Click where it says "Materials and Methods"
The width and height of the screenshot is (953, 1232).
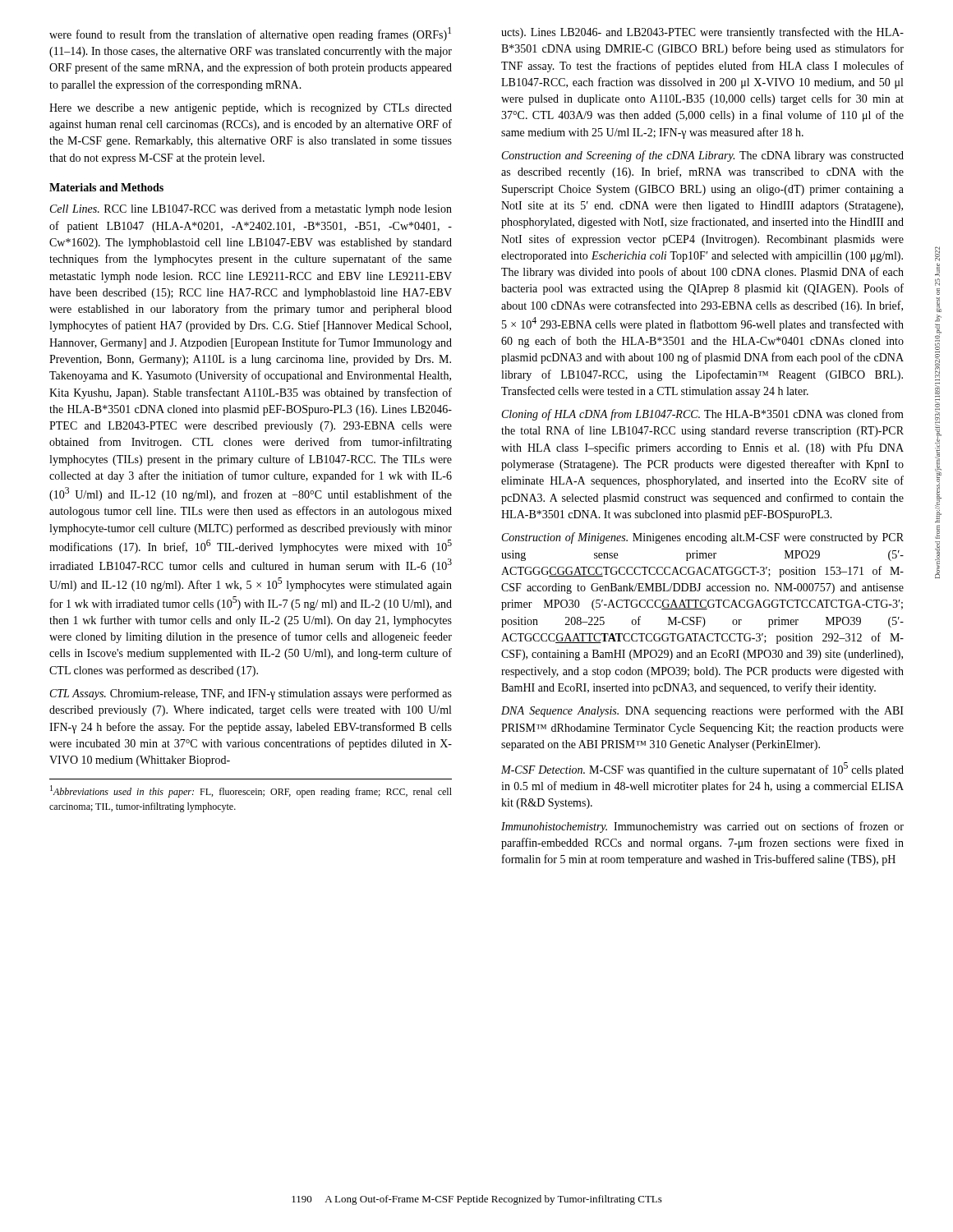(x=106, y=188)
